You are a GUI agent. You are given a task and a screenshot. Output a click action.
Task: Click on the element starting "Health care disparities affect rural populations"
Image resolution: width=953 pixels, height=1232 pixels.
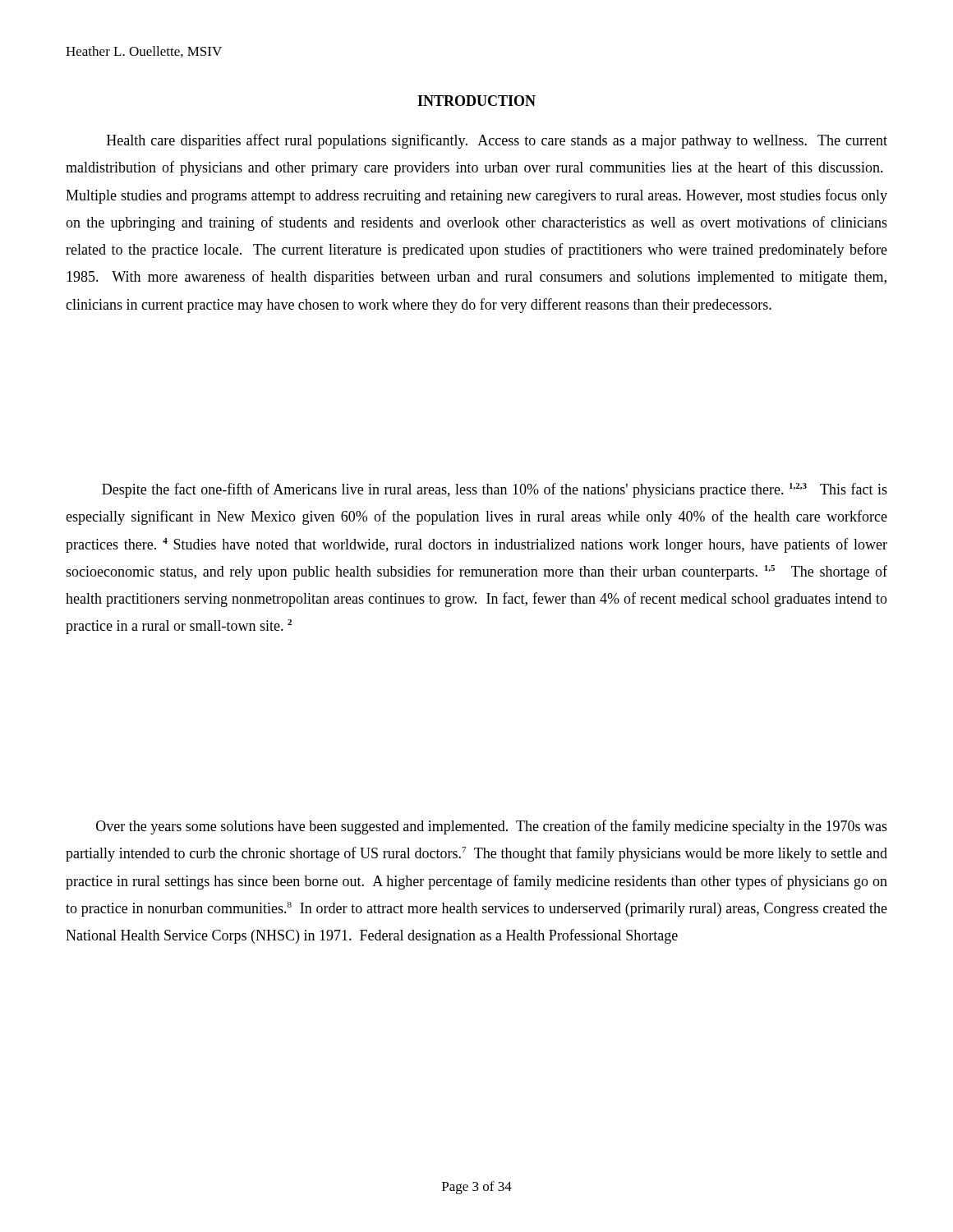(476, 222)
